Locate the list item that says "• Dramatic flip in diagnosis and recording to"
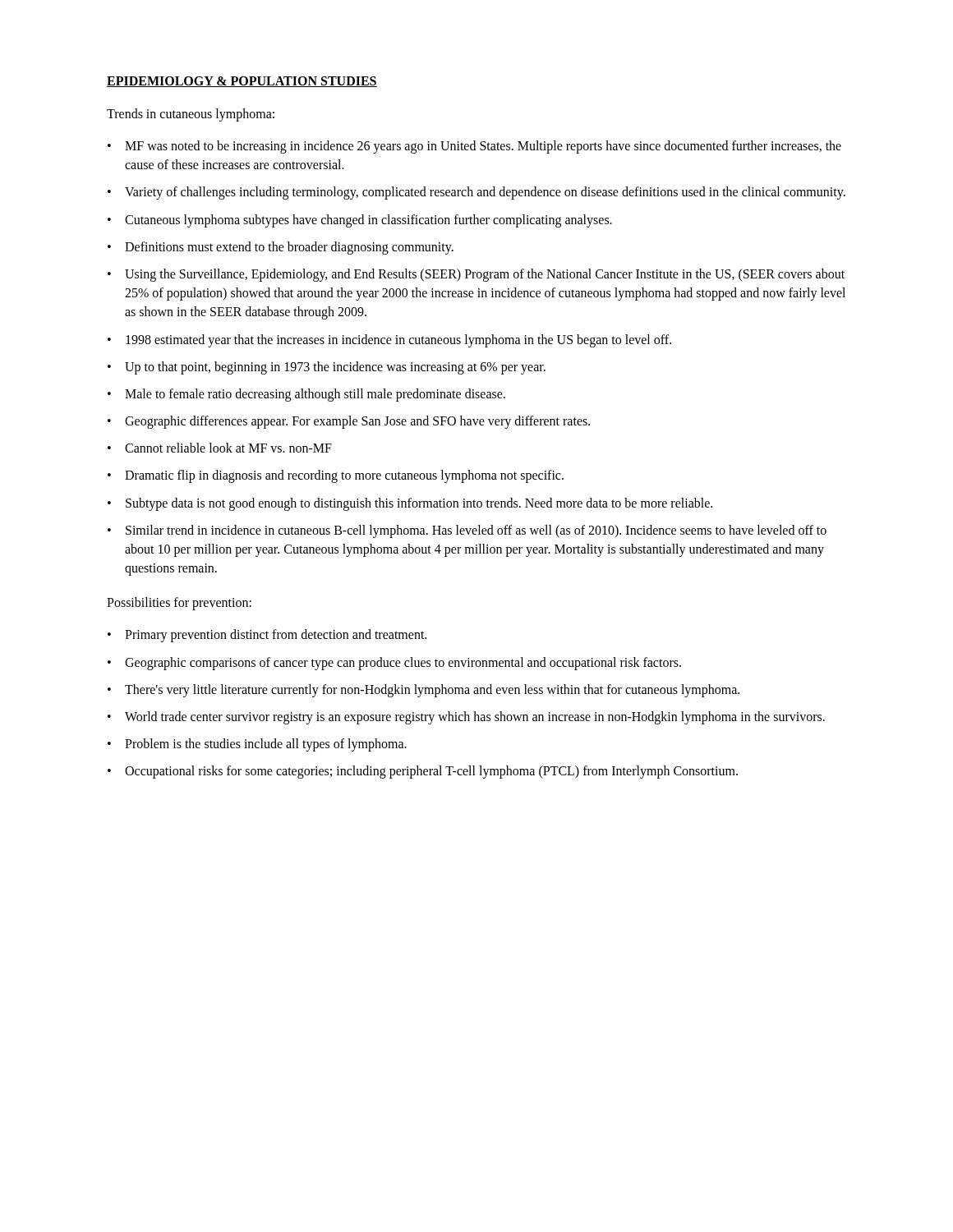Viewport: 953px width, 1232px height. 476,476
